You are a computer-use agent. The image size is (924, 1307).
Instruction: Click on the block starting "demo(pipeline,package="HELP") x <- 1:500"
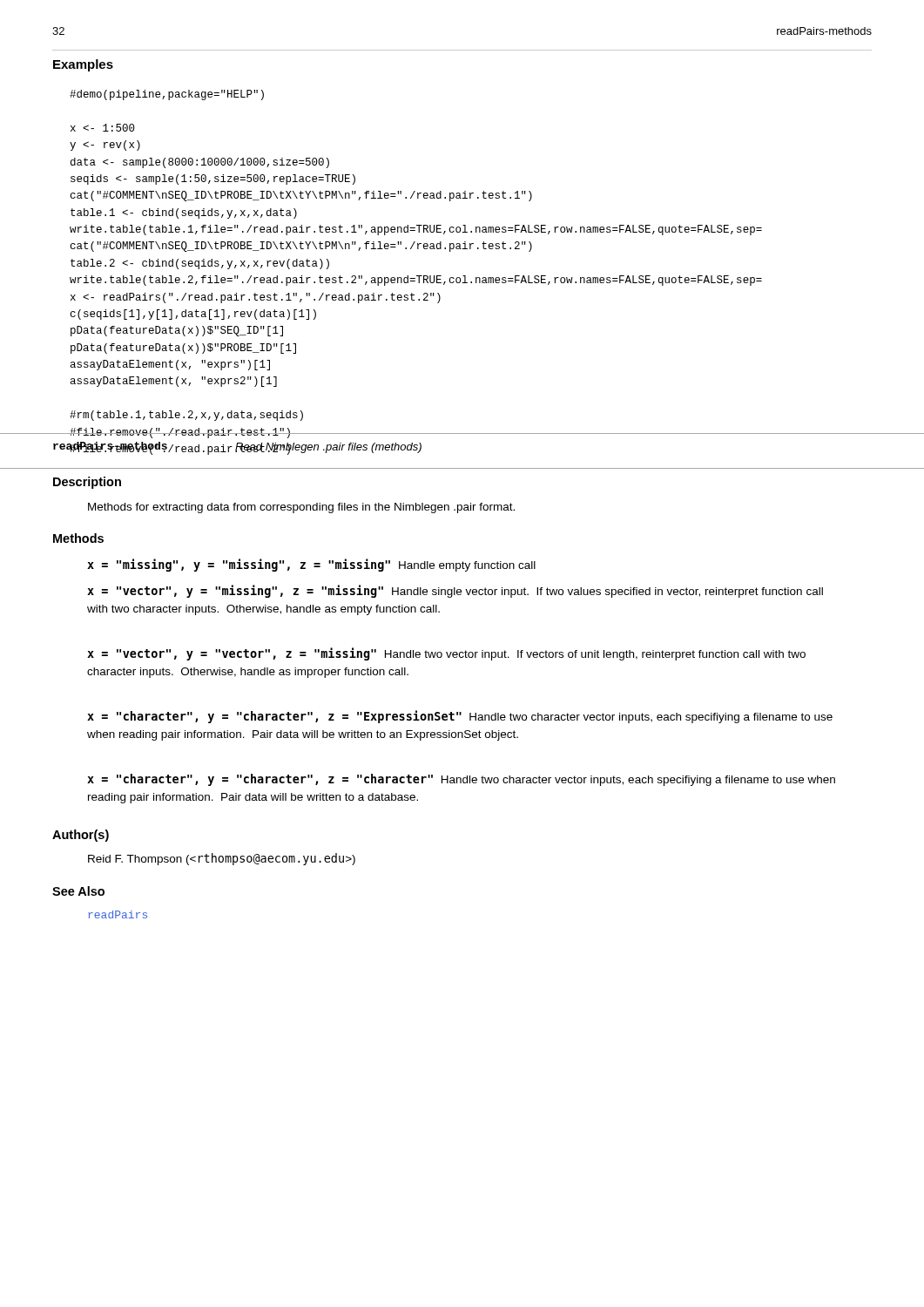[416, 272]
